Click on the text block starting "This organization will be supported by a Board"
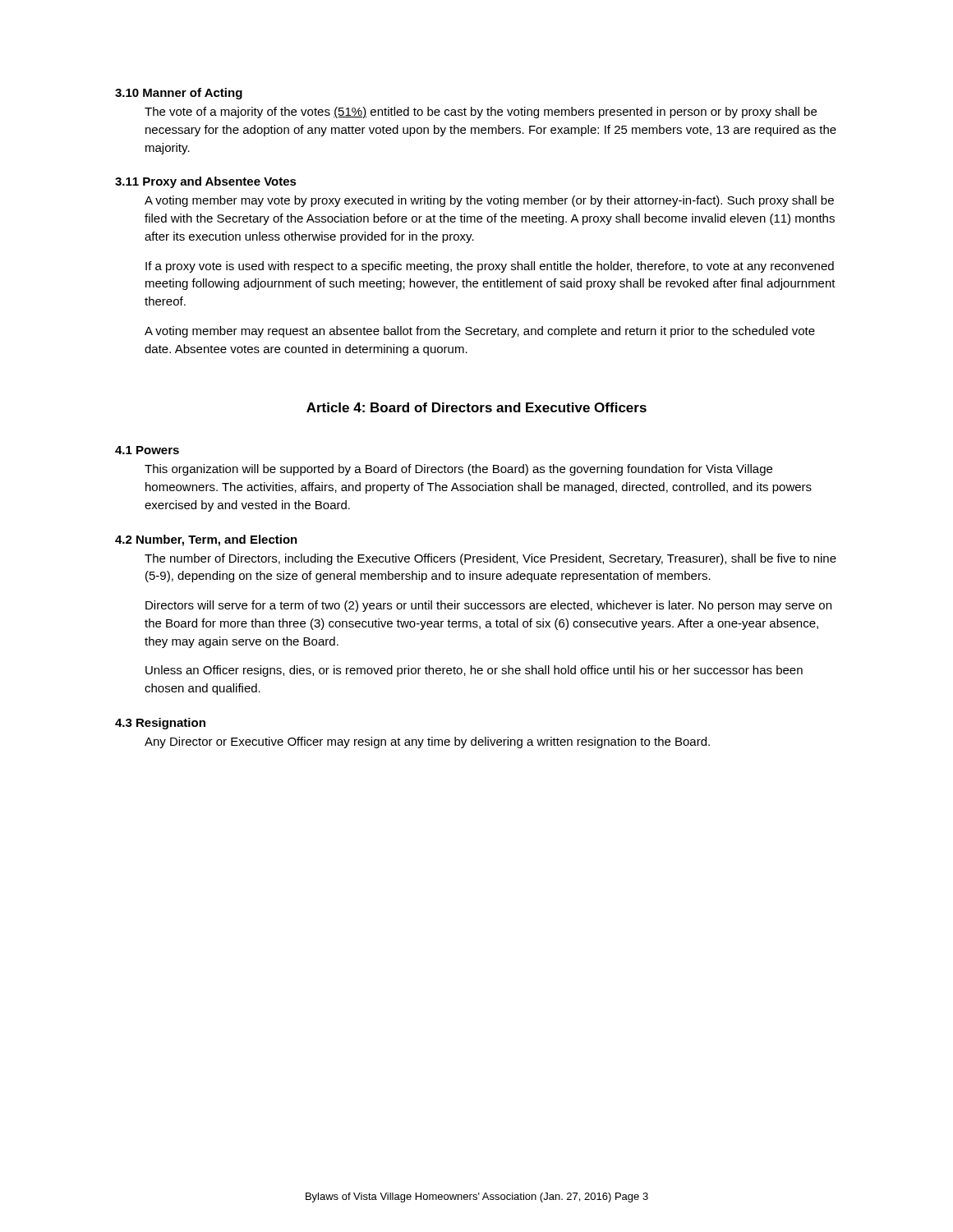 pos(478,487)
